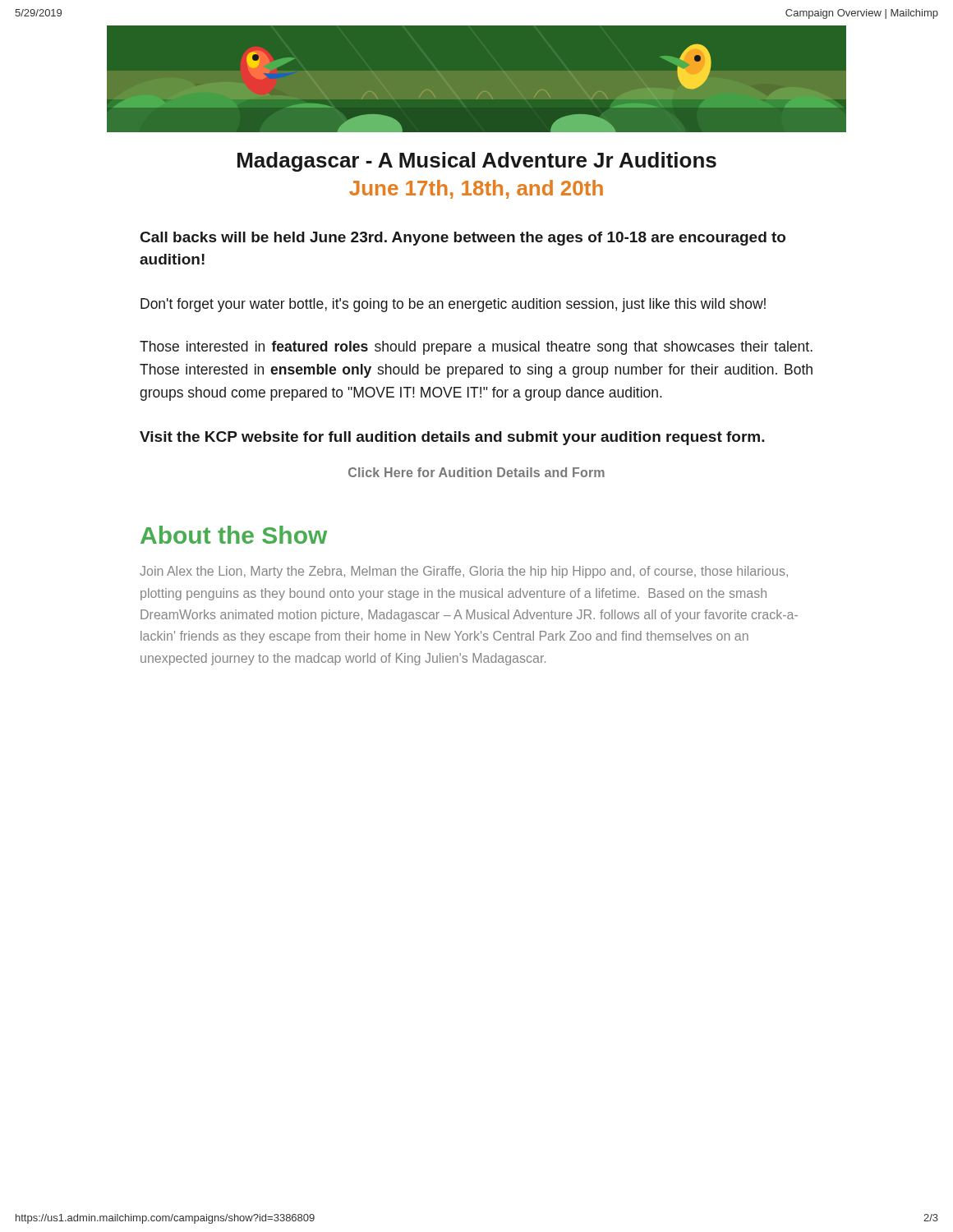Viewport: 953px width, 1232px height.
Task: Locate the block of text that opens with "Click Here for Audition"
Action: pyautogui.click(x=476, y=473)
